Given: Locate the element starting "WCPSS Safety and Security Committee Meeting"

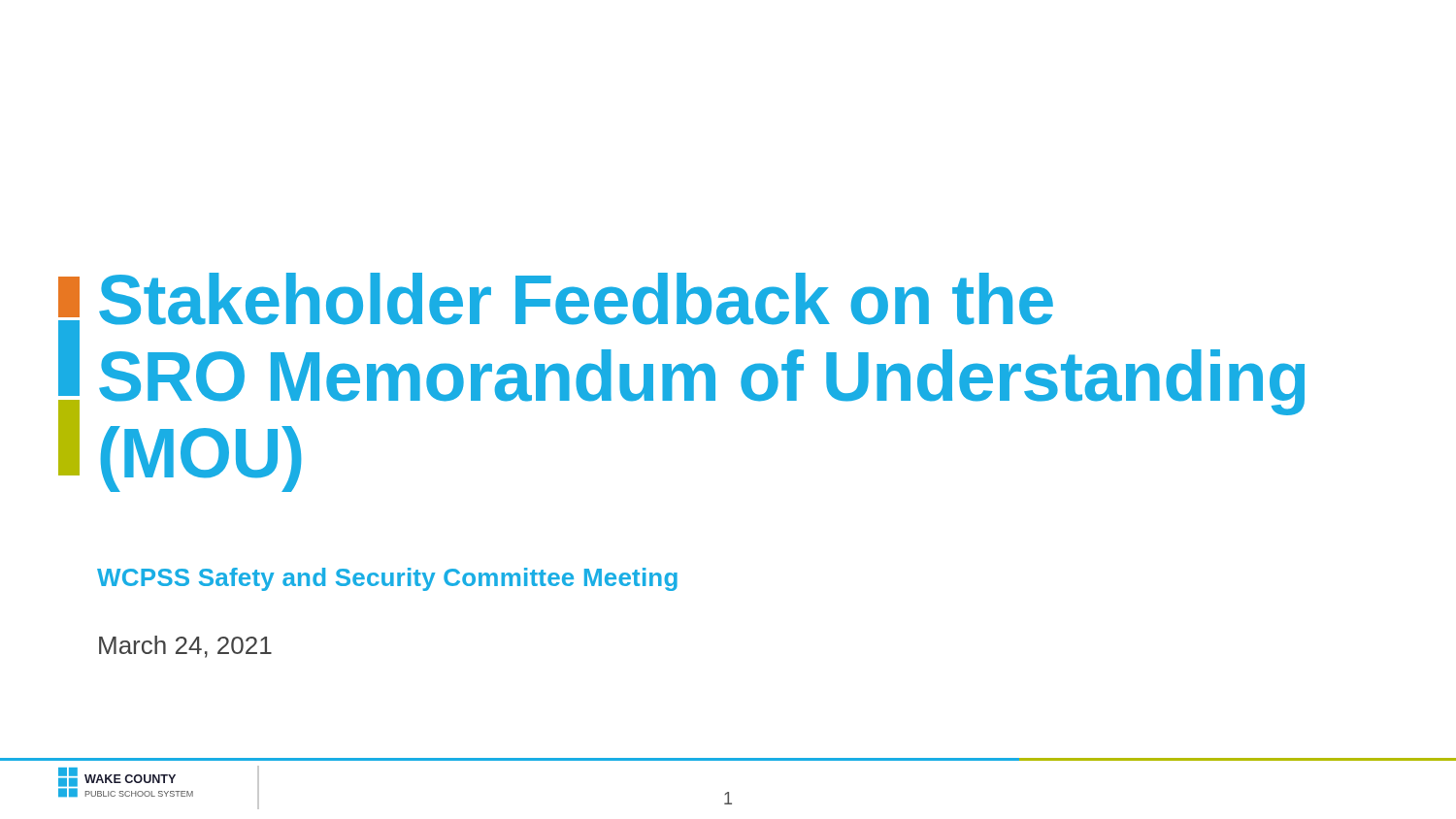Looking at the screenshot, I should [388, 577].
